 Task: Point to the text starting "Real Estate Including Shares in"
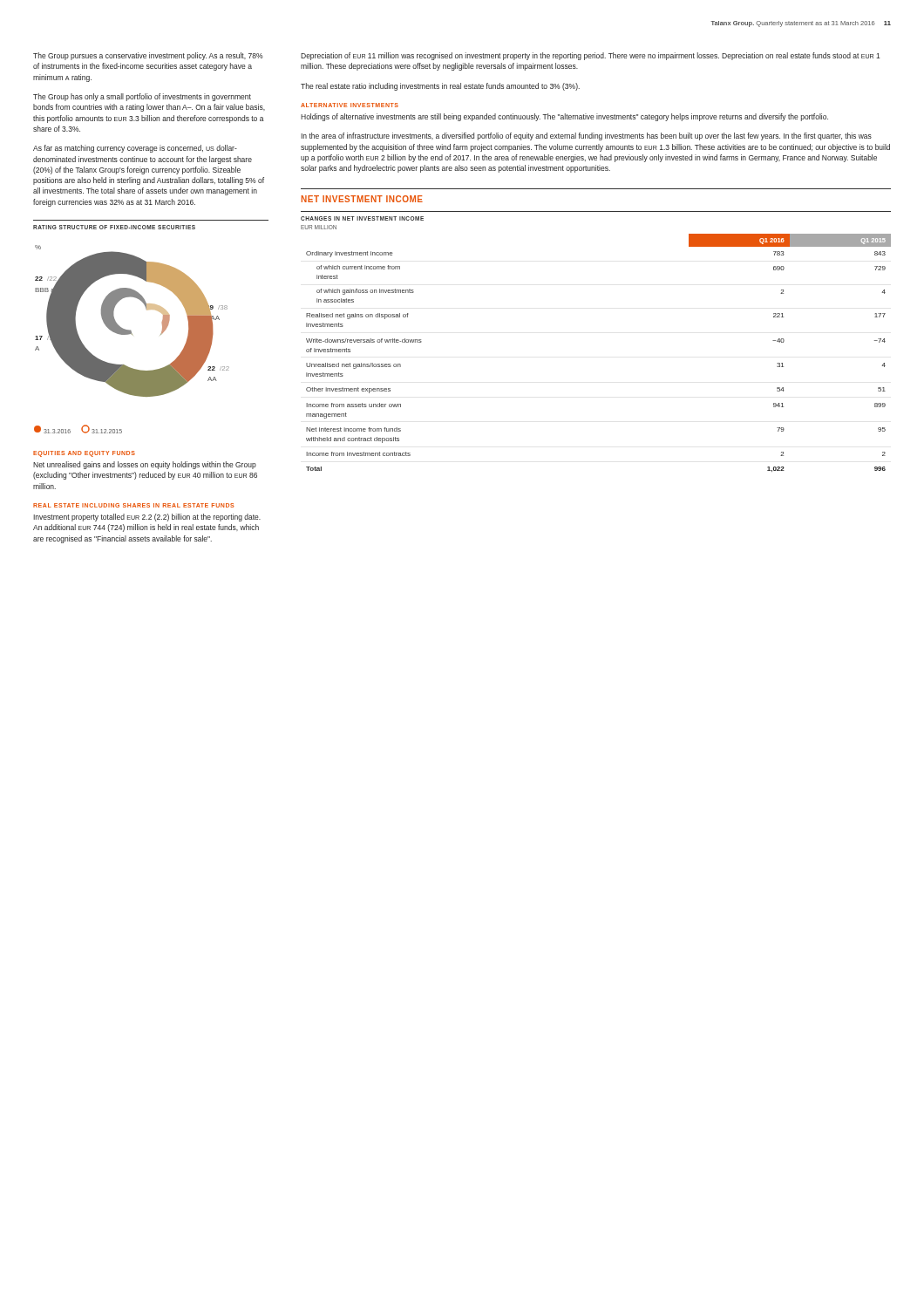coord(134,505)
